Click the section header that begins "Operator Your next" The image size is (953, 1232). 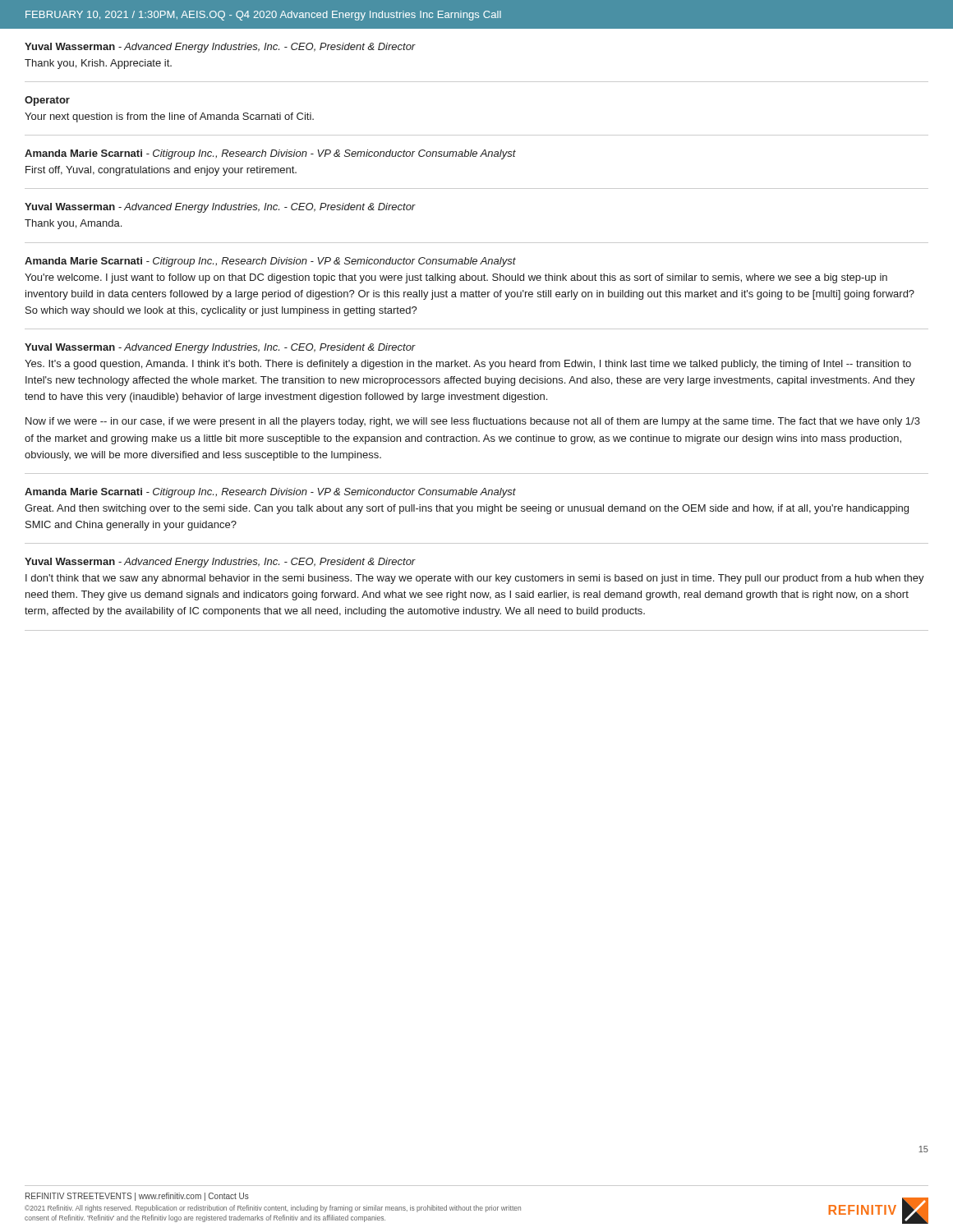pos(47,101)
